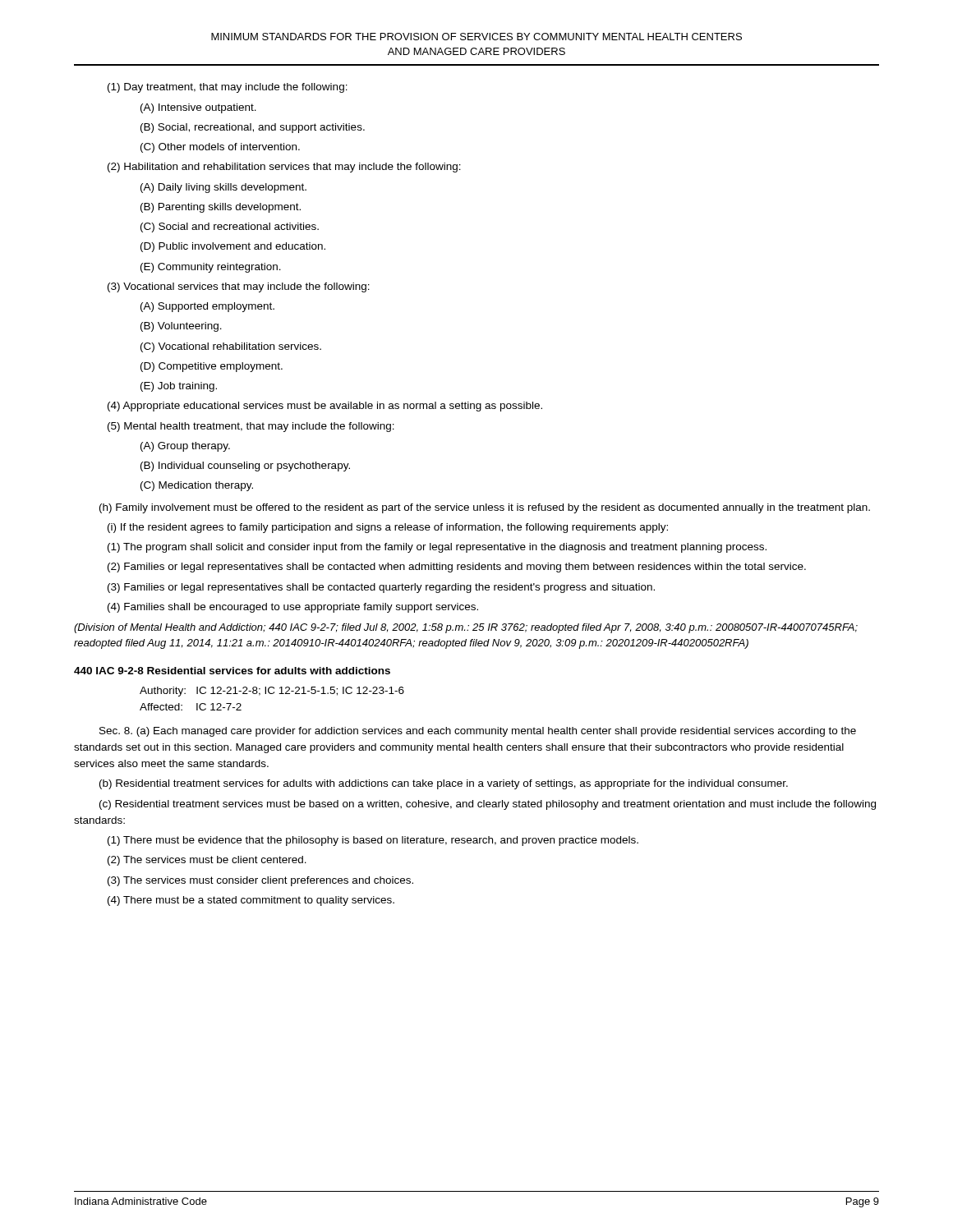953x1232 pixels.
Task: Click on the list item that says "(C) Vocational rehabilitation services."
Action: 231,346
